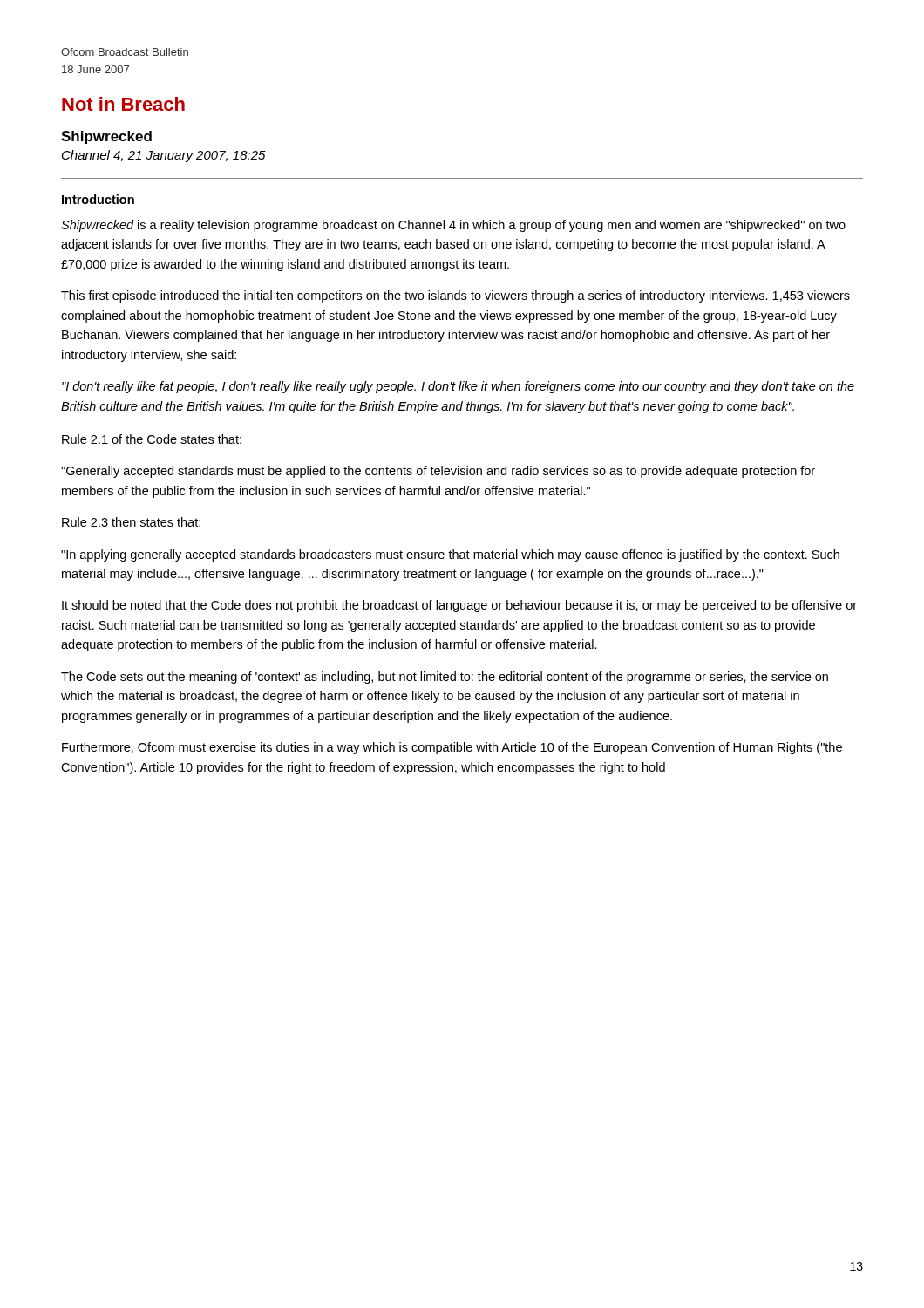Click the passage that begins ""In applying generally accepted standards broadcasters"
Image resolution: width=924 pixels, height=1308 pixels.
coord(451,564)
